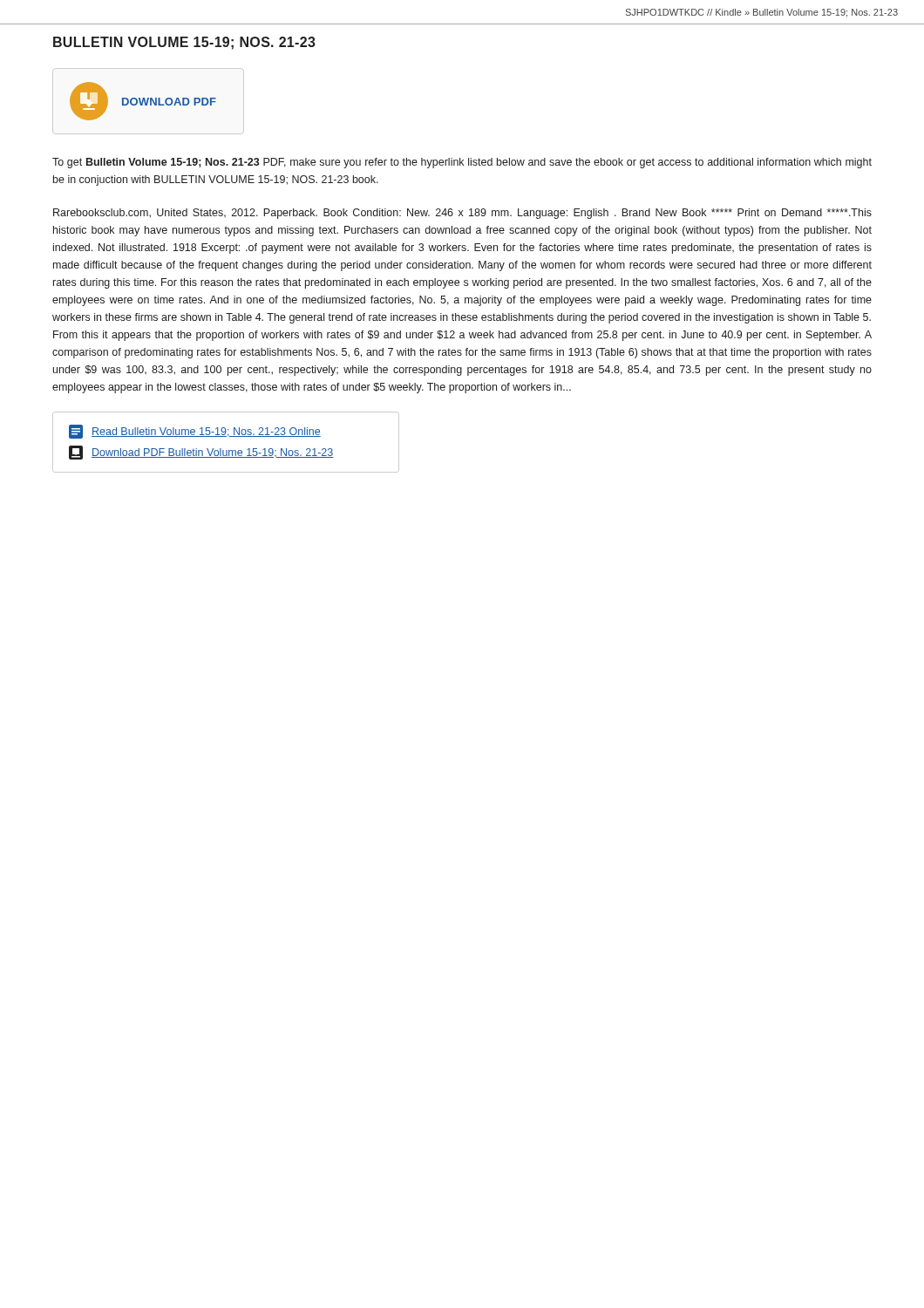Locate the list item that reads "Read Bulletin Volume 15-19;"

[x=195, y=432]
